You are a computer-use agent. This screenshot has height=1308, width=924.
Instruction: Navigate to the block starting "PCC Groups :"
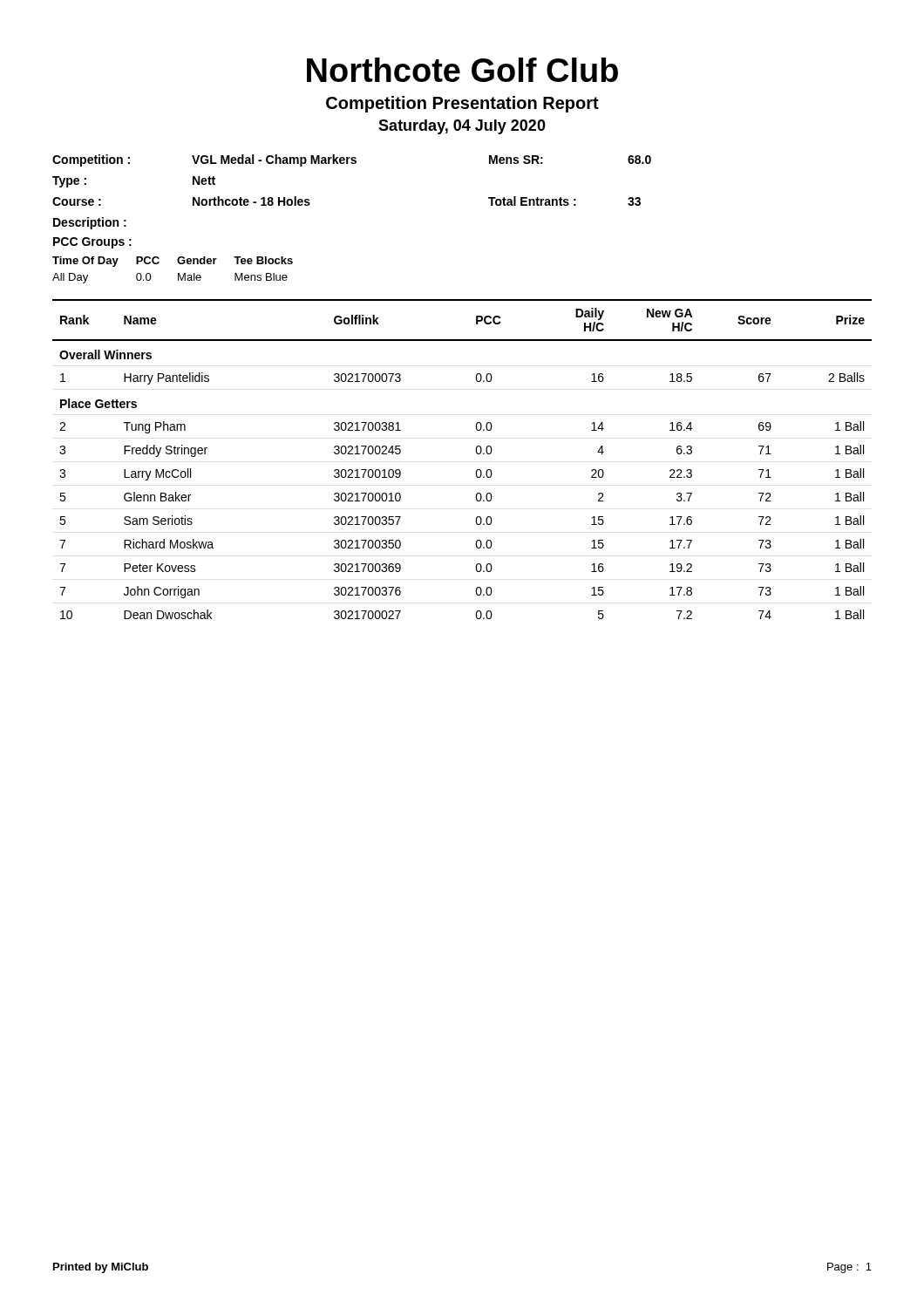92,242
